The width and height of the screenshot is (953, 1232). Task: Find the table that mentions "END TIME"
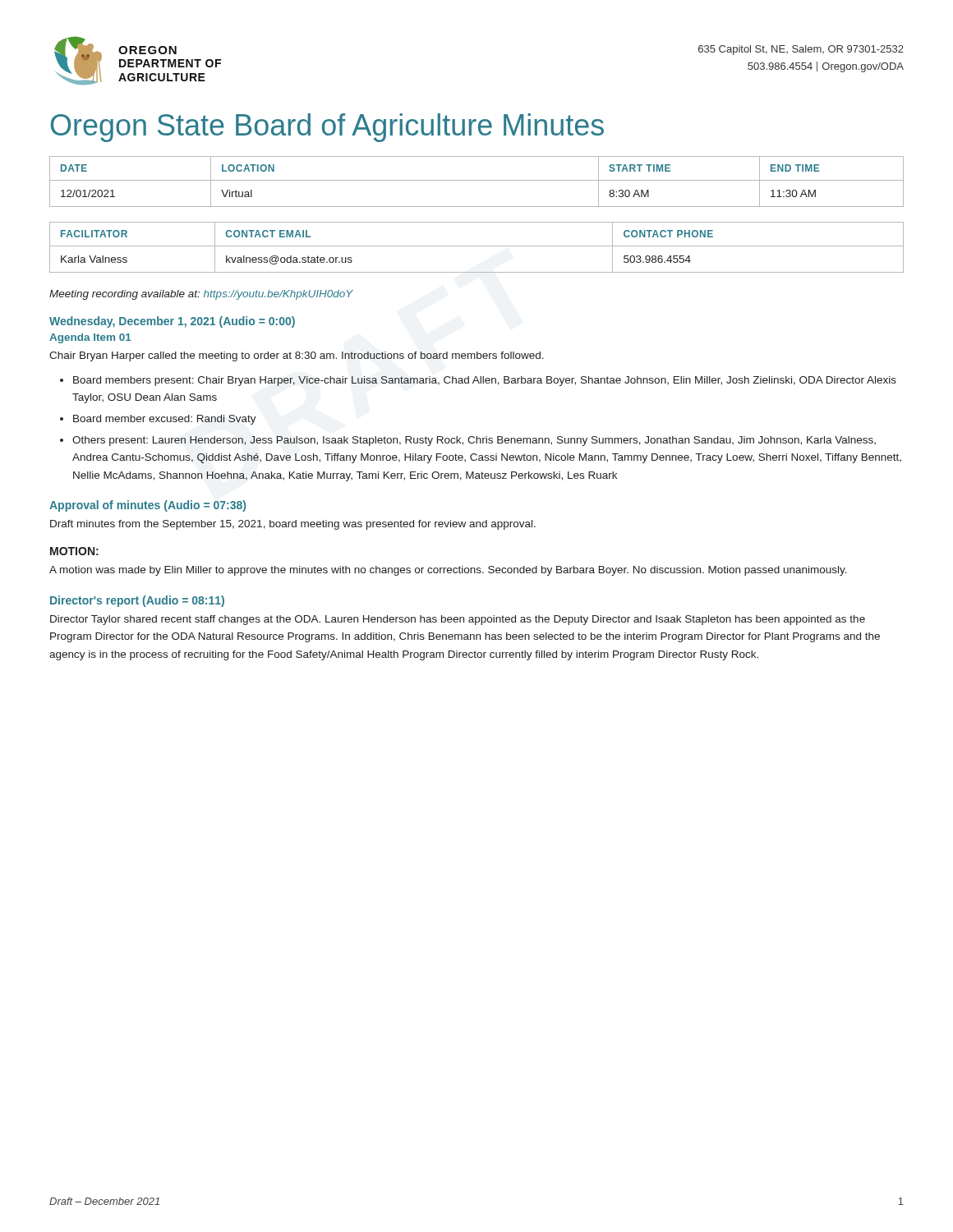coord(476,182)
